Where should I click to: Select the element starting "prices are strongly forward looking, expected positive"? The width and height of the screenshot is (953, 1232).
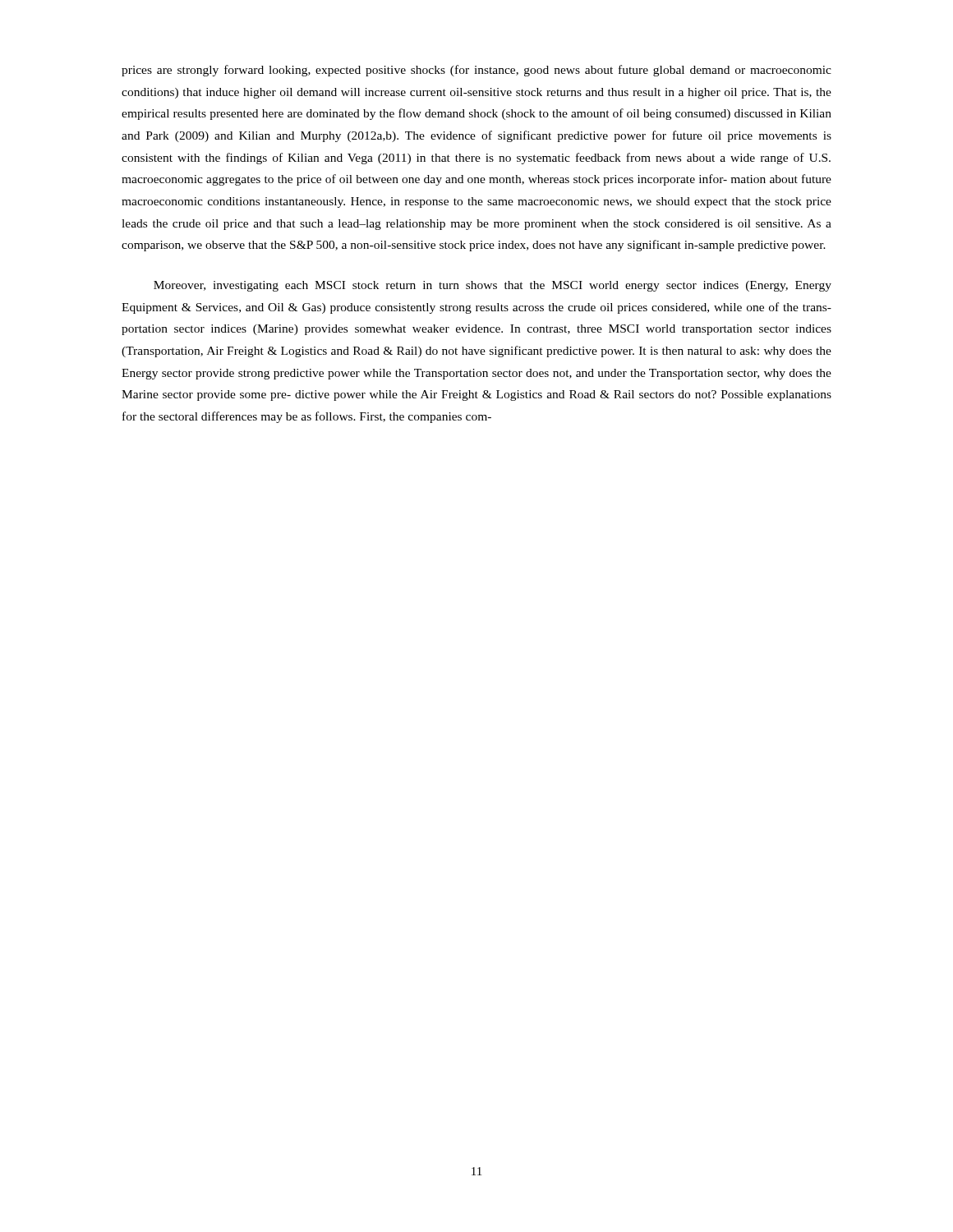click(476, 158)
